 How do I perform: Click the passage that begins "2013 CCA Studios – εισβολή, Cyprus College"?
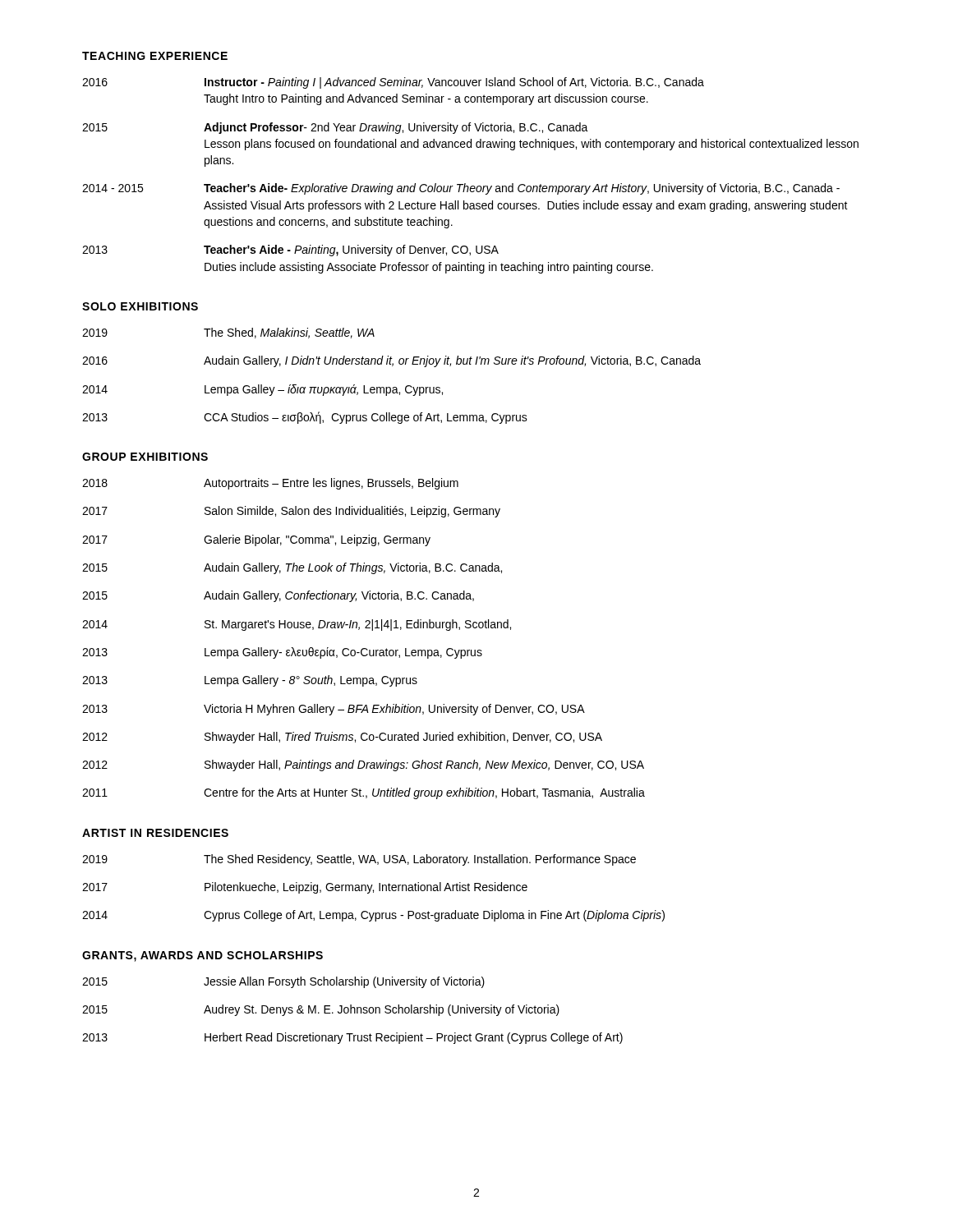click(476, 417)
